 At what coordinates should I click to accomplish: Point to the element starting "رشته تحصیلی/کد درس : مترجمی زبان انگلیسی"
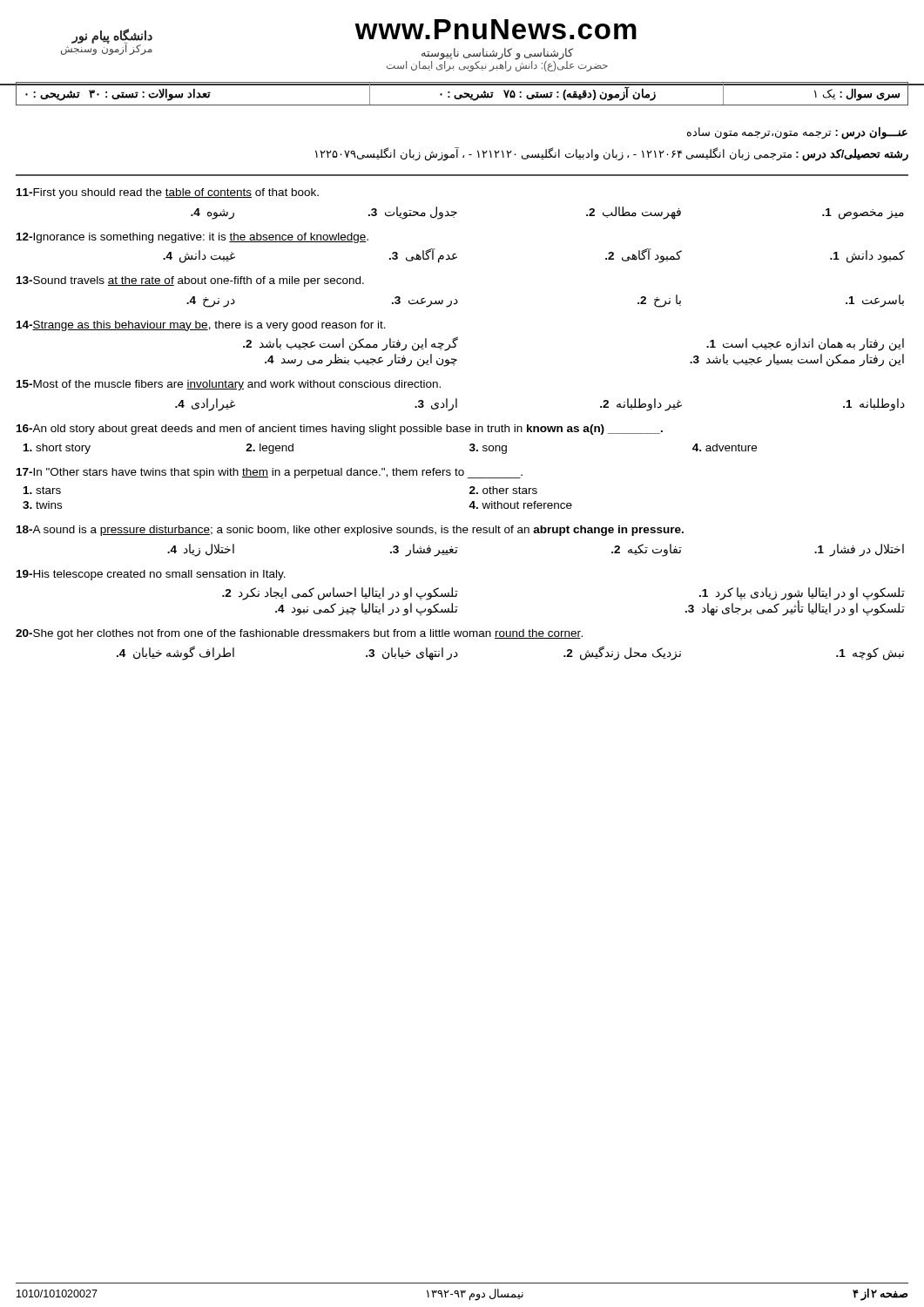[611, 154]
